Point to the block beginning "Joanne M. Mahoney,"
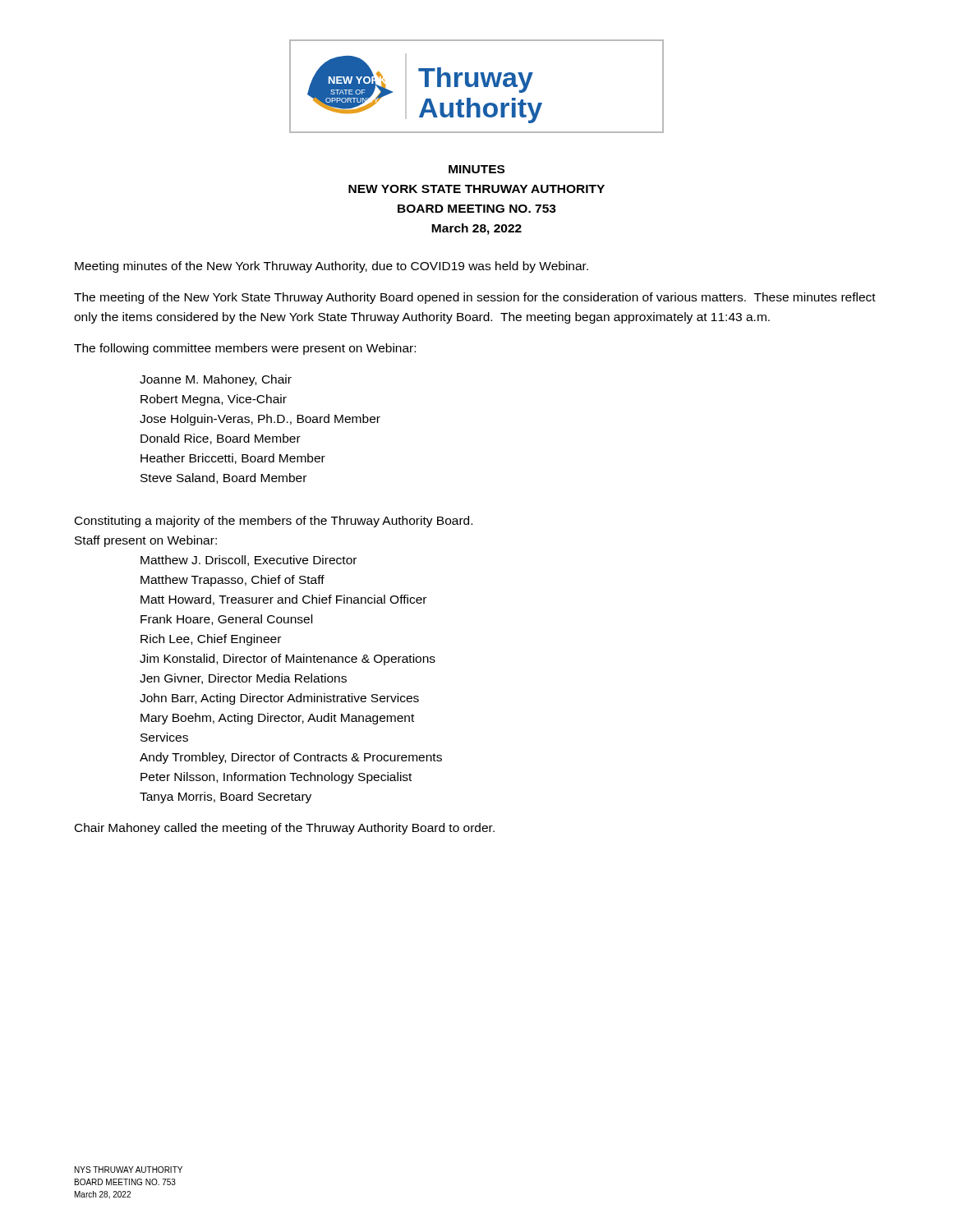This screenshot has width=953, height=1232. [x=216, y=379]
